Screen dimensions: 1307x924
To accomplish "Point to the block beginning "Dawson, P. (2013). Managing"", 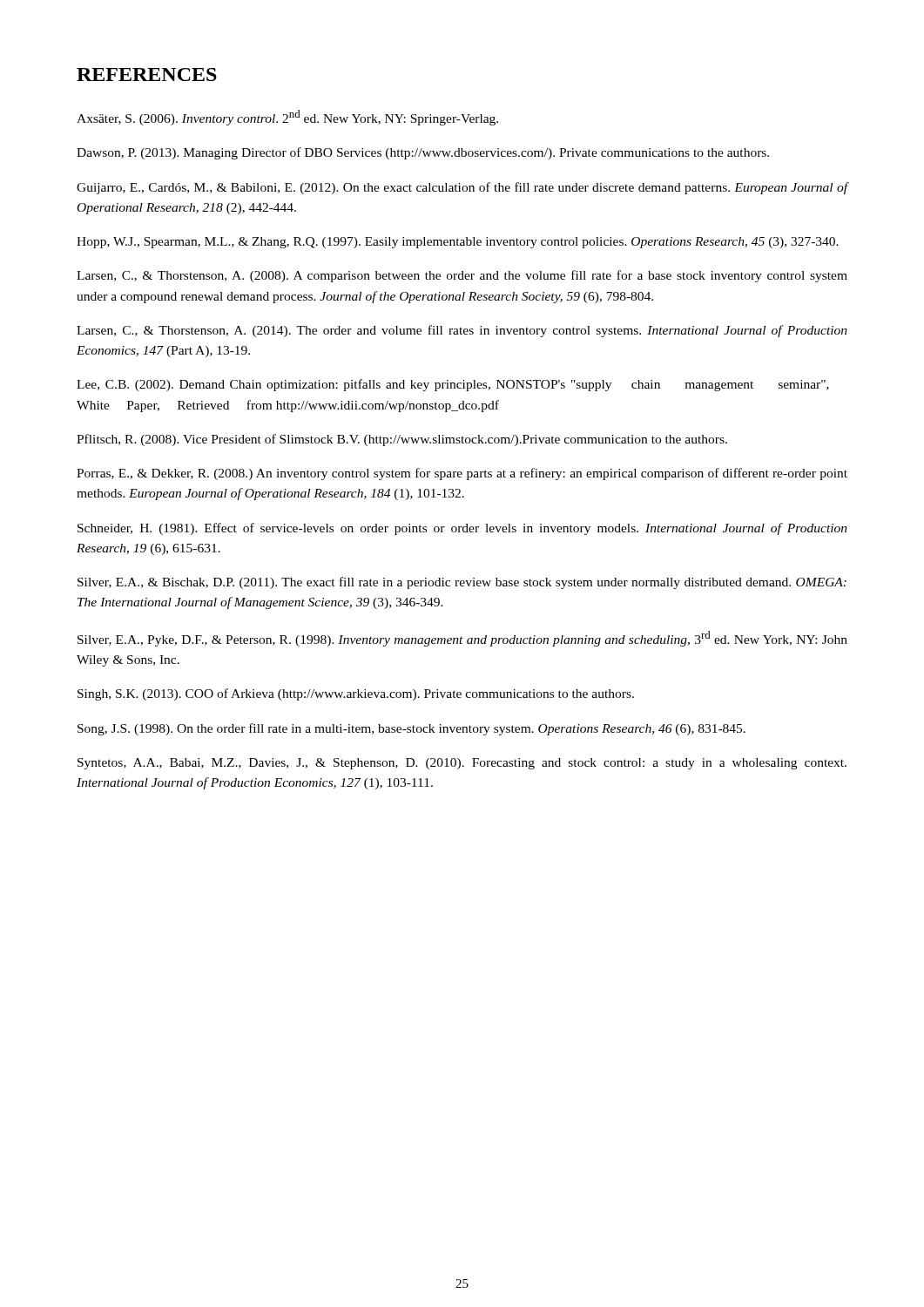I will [423, 152].
